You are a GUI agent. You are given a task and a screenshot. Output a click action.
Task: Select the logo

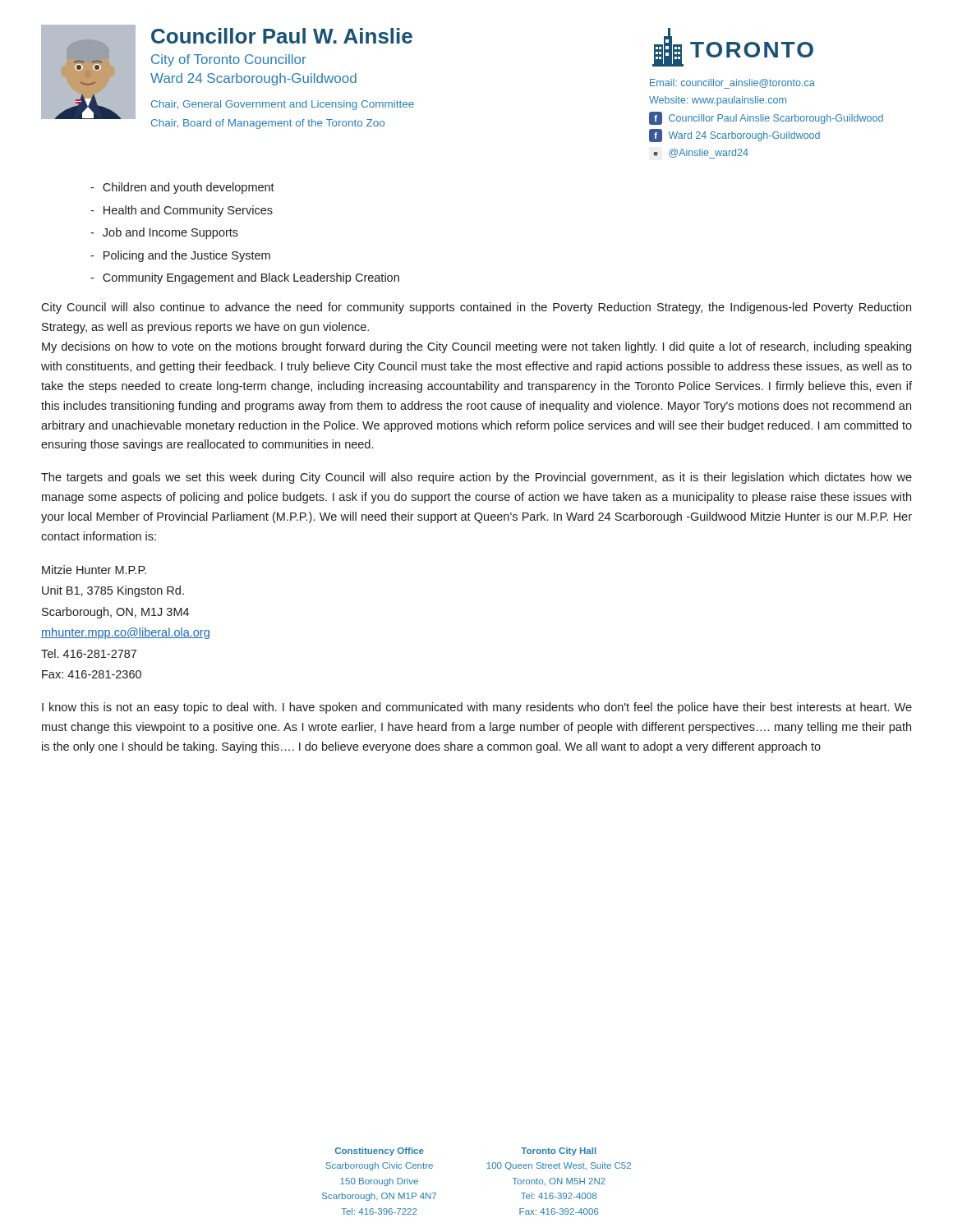[x=780, y=47]
